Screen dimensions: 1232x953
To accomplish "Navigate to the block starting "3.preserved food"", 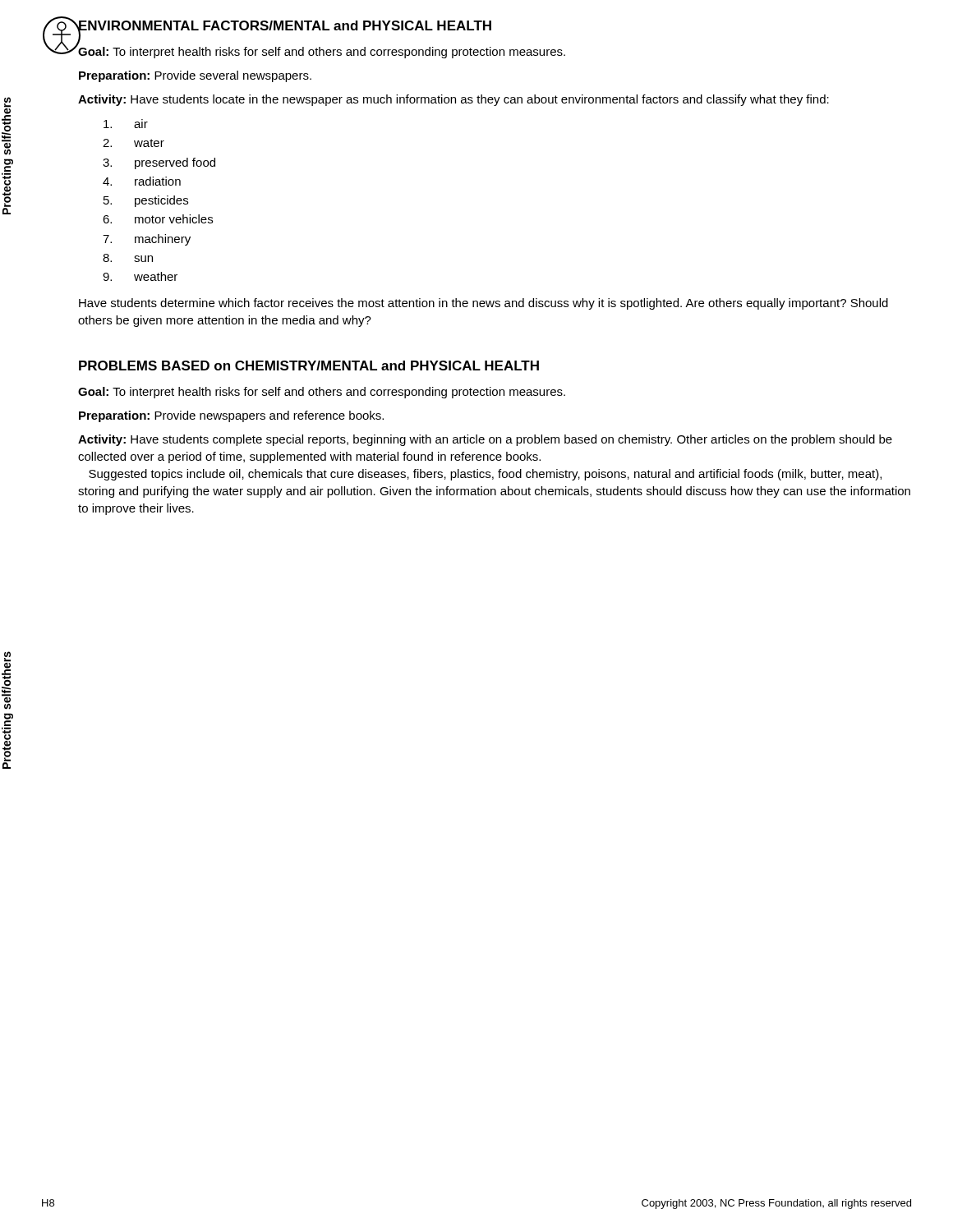I will pyautogui.click(x=159, y=163).
